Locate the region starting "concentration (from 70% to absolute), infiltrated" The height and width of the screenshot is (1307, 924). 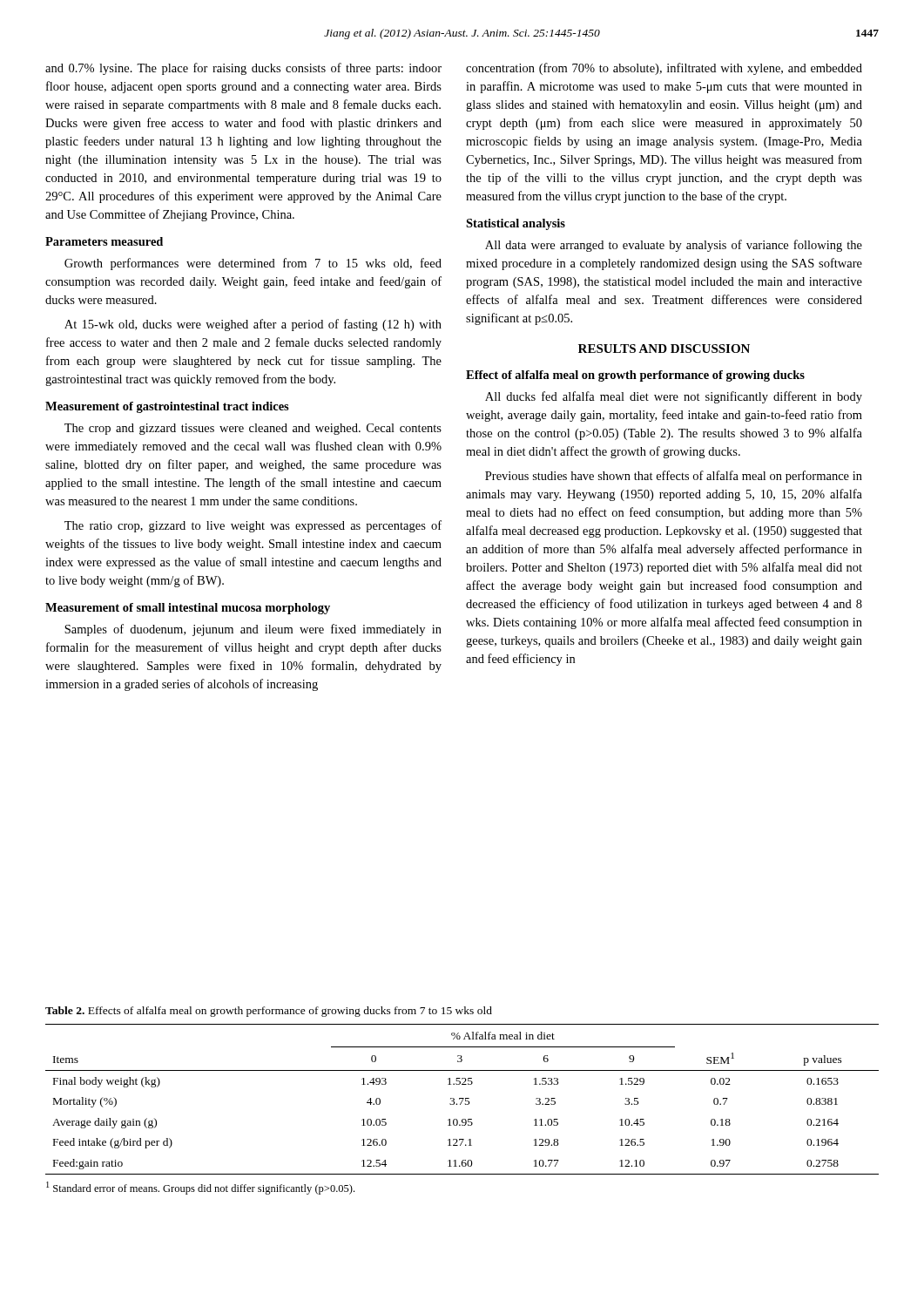click(664, 132)
